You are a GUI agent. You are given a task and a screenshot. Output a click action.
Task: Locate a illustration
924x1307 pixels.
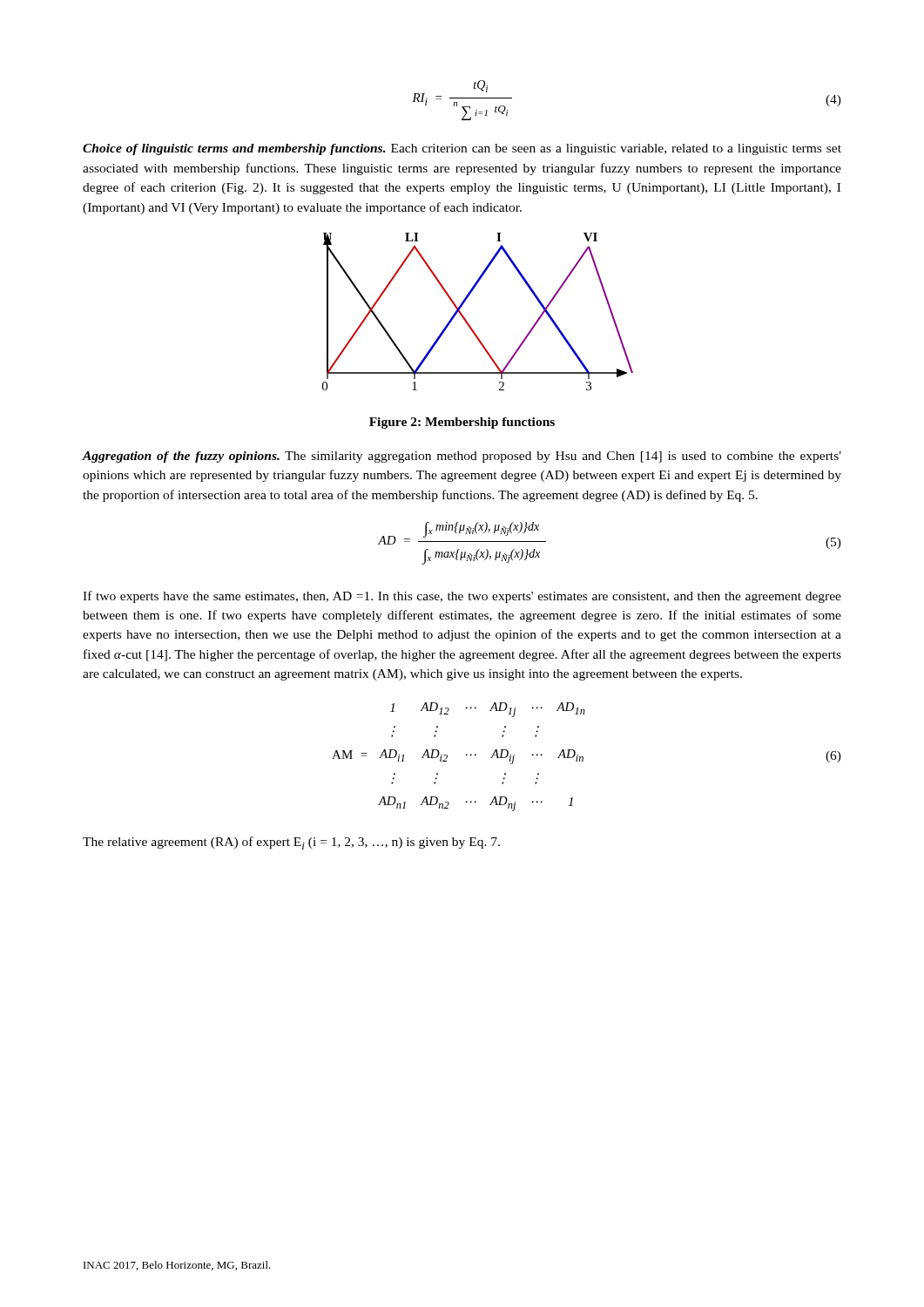pos(462,319)
